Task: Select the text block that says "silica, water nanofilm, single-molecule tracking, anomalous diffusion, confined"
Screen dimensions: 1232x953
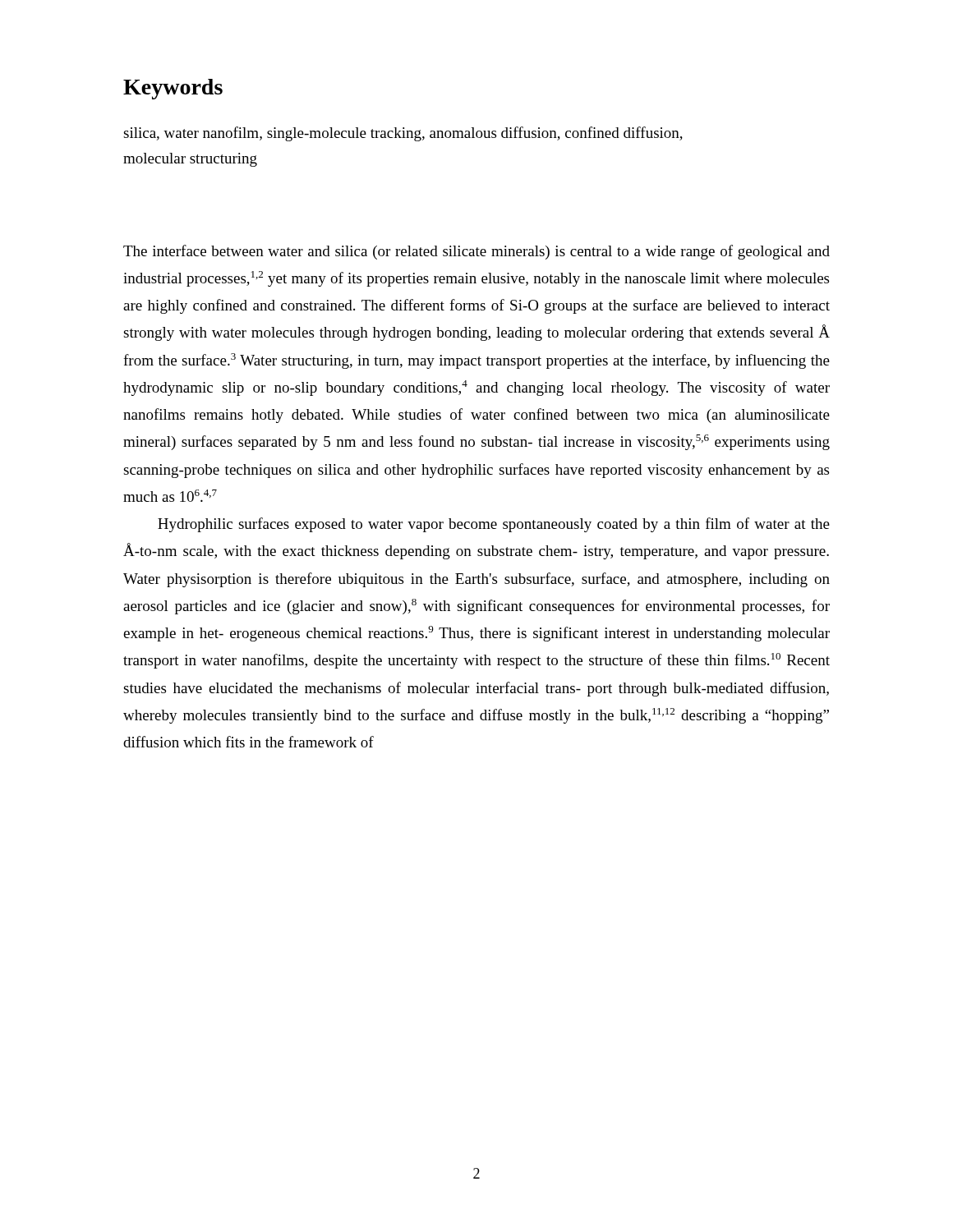Action: pyautogui.click(x=403, y=146)
